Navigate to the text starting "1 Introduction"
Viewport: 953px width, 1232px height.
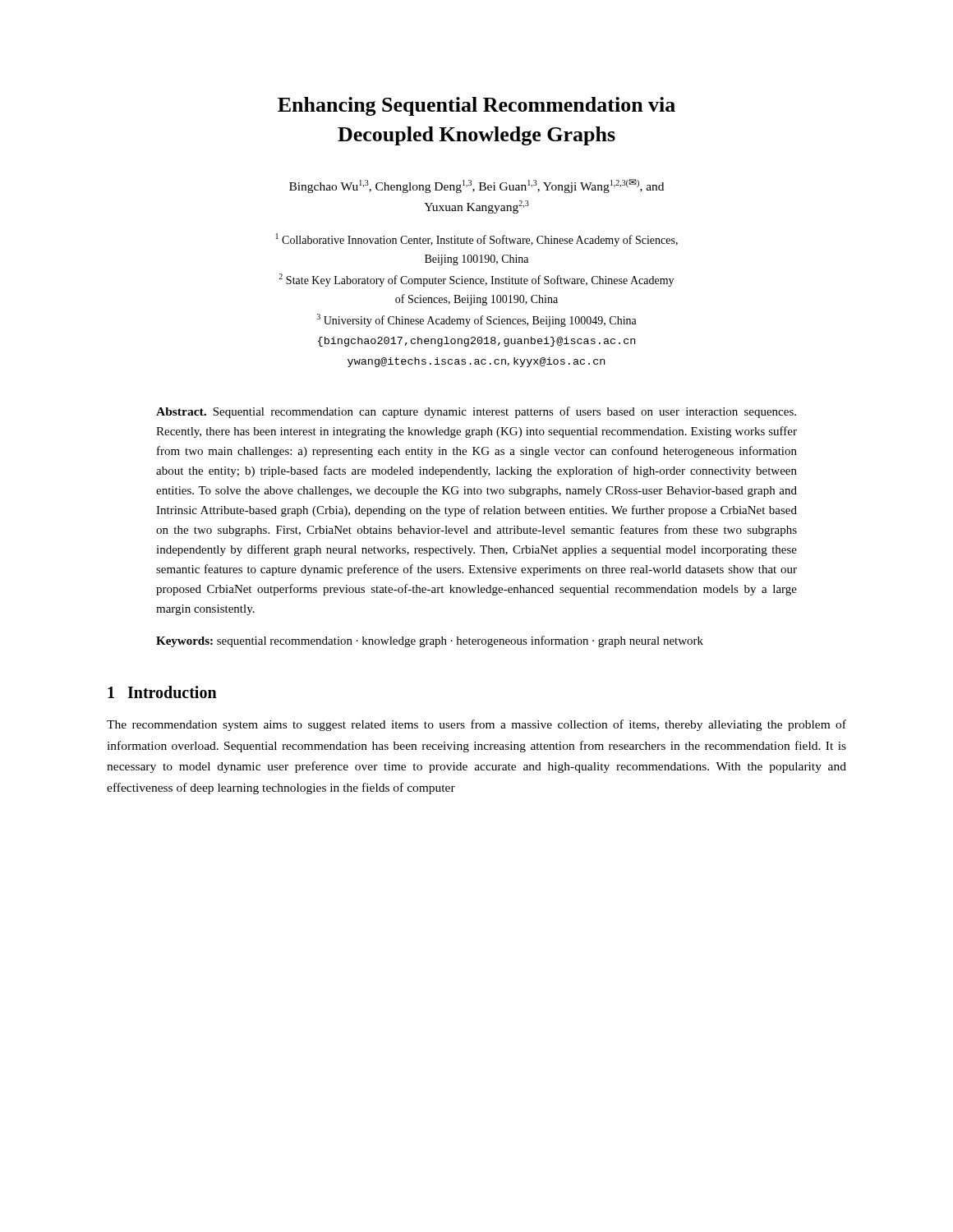(x=162, y=693)
